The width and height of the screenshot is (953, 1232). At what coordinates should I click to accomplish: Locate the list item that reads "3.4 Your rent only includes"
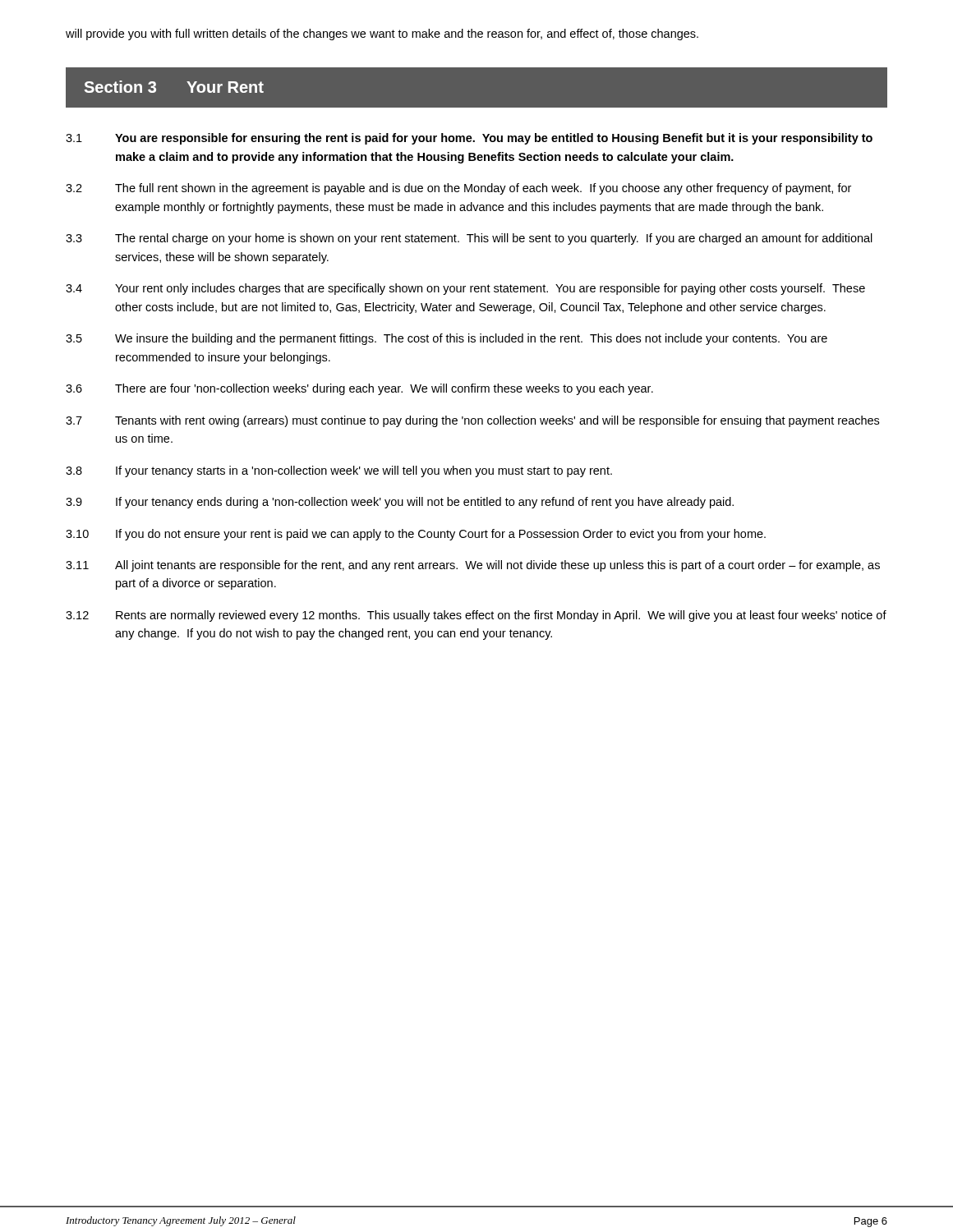tap(476, 298)
